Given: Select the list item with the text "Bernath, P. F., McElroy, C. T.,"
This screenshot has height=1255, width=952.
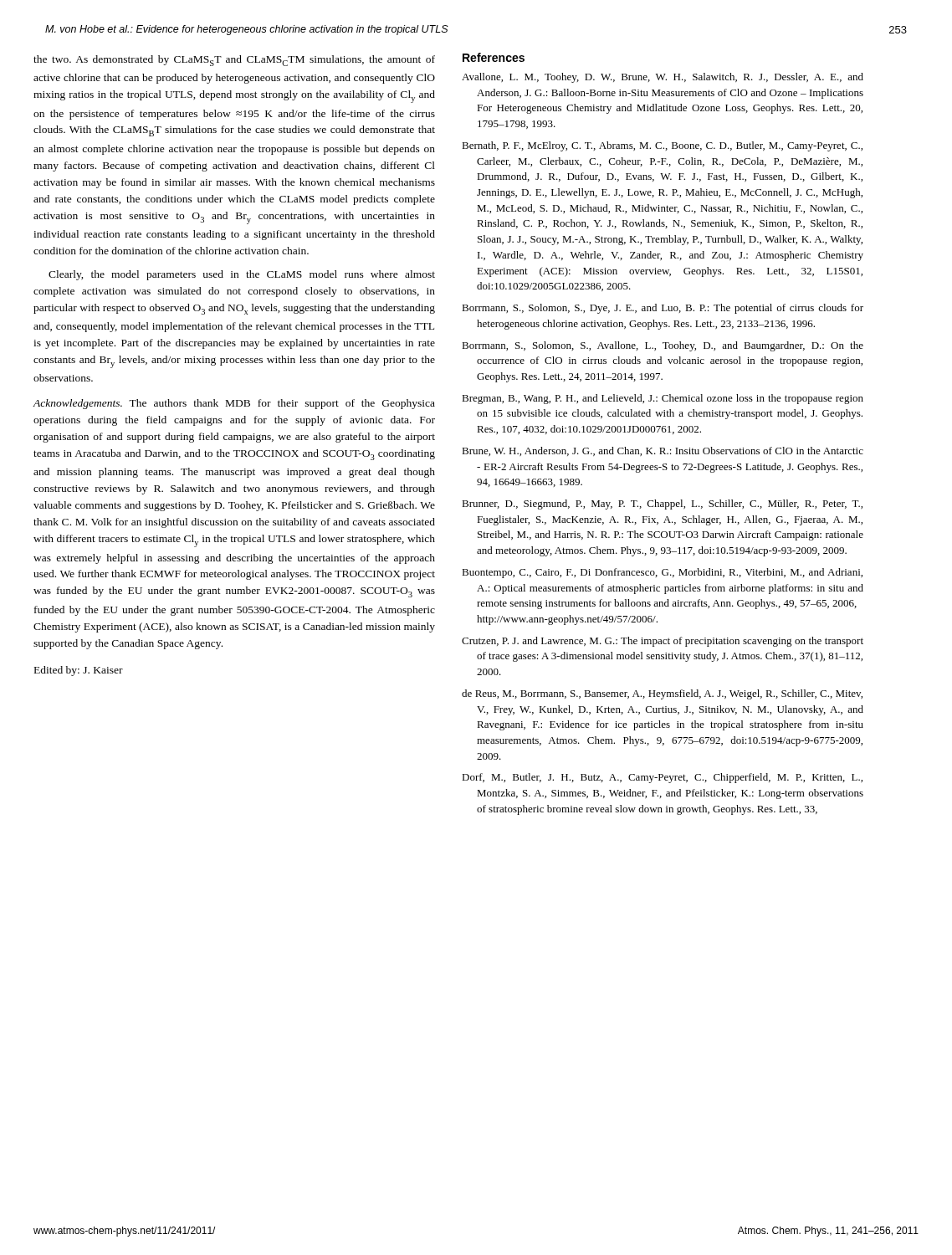Looking at the screenshot, I should [x=663, y=216].
